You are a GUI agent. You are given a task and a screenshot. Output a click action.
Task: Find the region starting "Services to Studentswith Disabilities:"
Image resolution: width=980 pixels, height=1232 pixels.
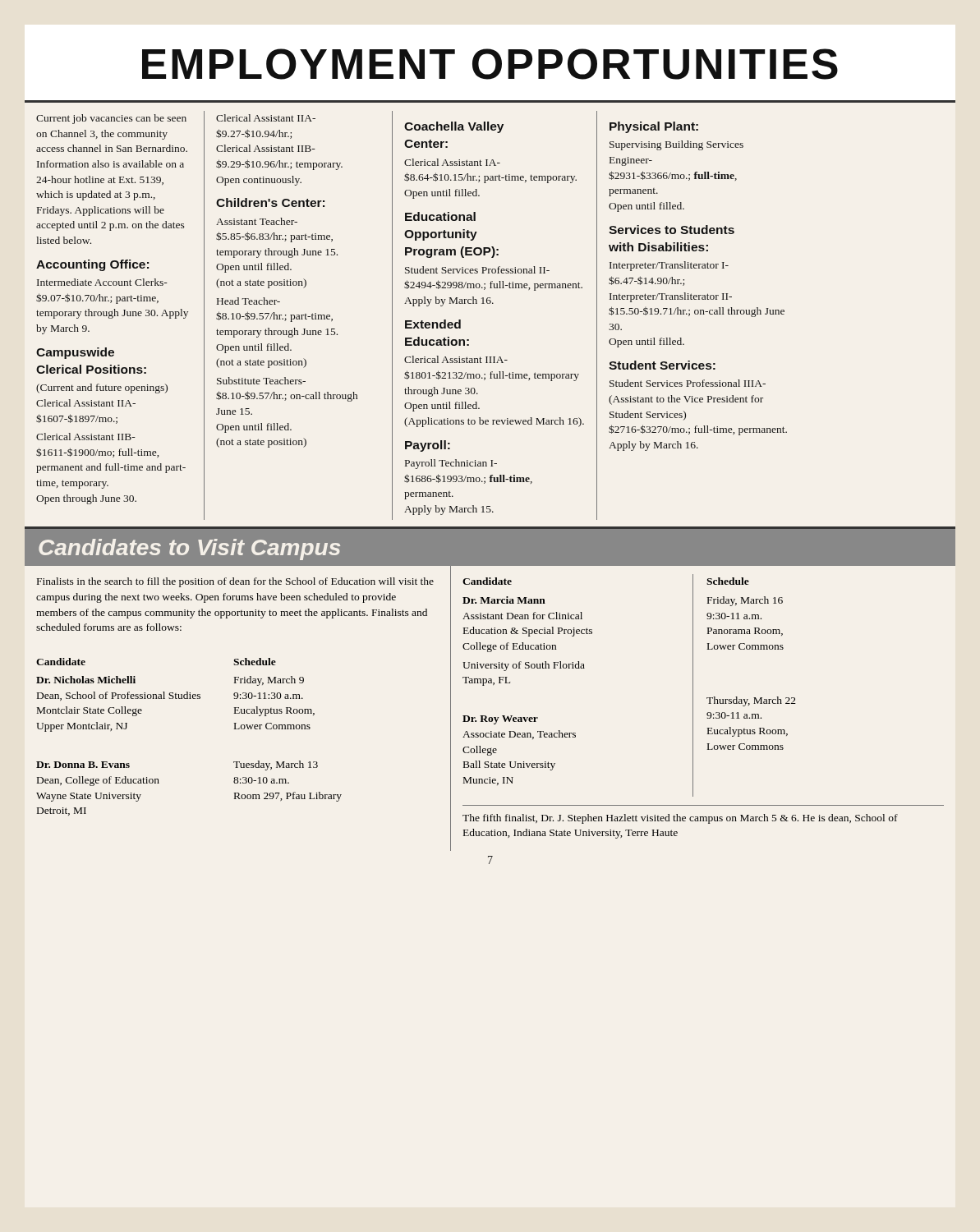[x=672, y=238]
